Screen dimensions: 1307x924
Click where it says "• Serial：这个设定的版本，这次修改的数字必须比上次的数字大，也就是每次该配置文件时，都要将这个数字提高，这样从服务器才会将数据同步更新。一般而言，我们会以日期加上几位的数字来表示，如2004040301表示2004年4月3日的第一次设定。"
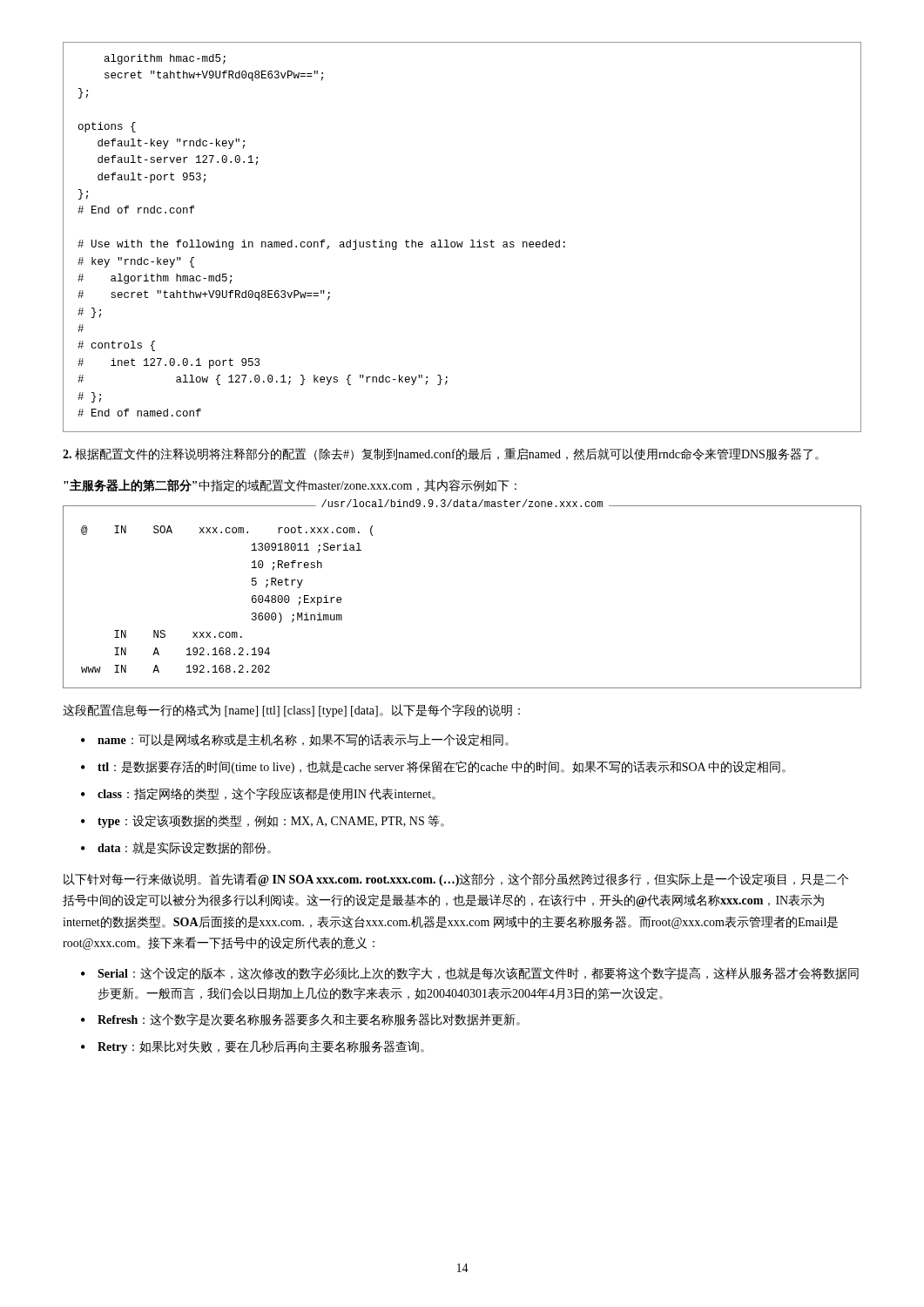pos(471,984)
